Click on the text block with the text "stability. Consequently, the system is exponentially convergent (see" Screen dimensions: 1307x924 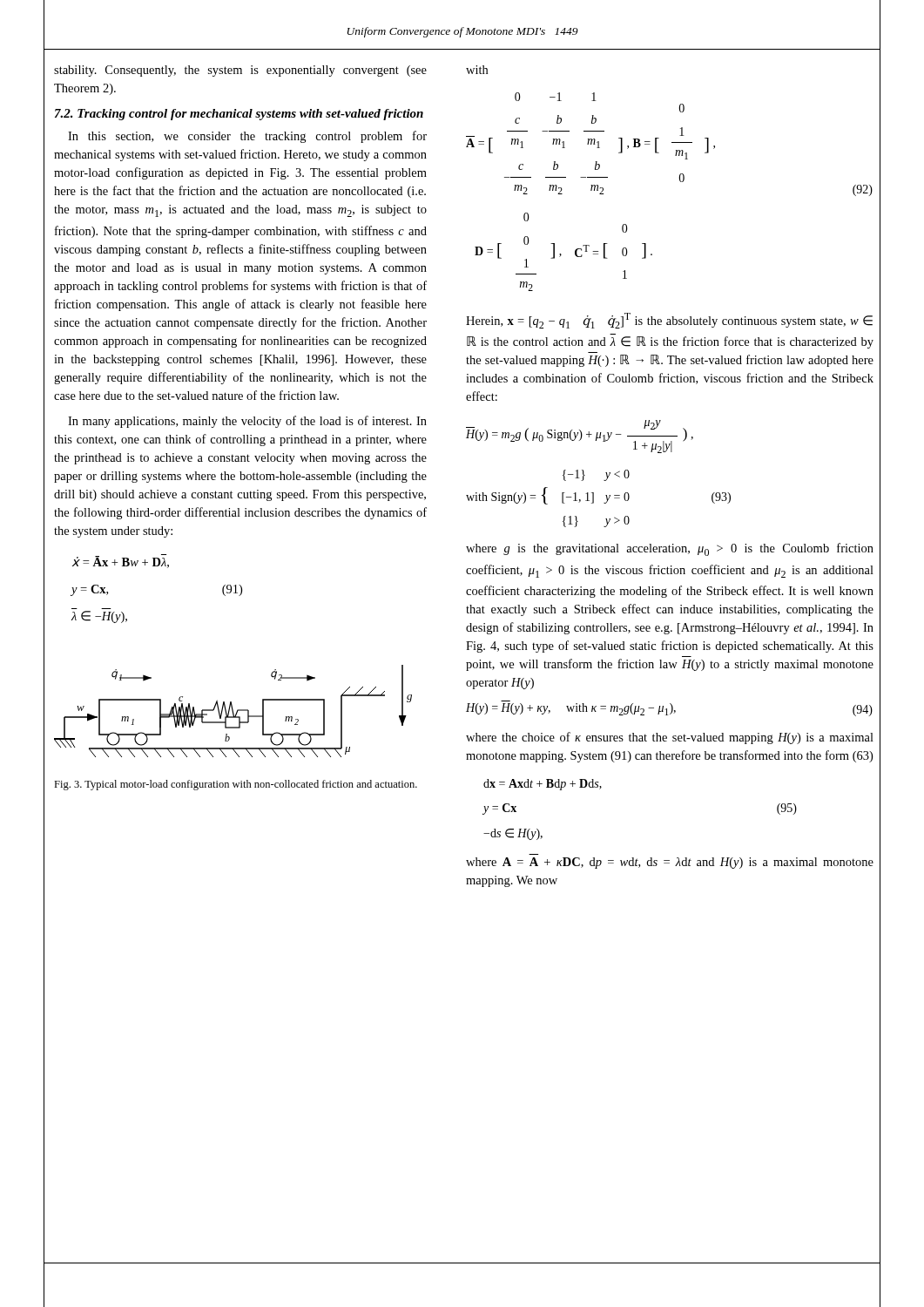pos(240,79)
